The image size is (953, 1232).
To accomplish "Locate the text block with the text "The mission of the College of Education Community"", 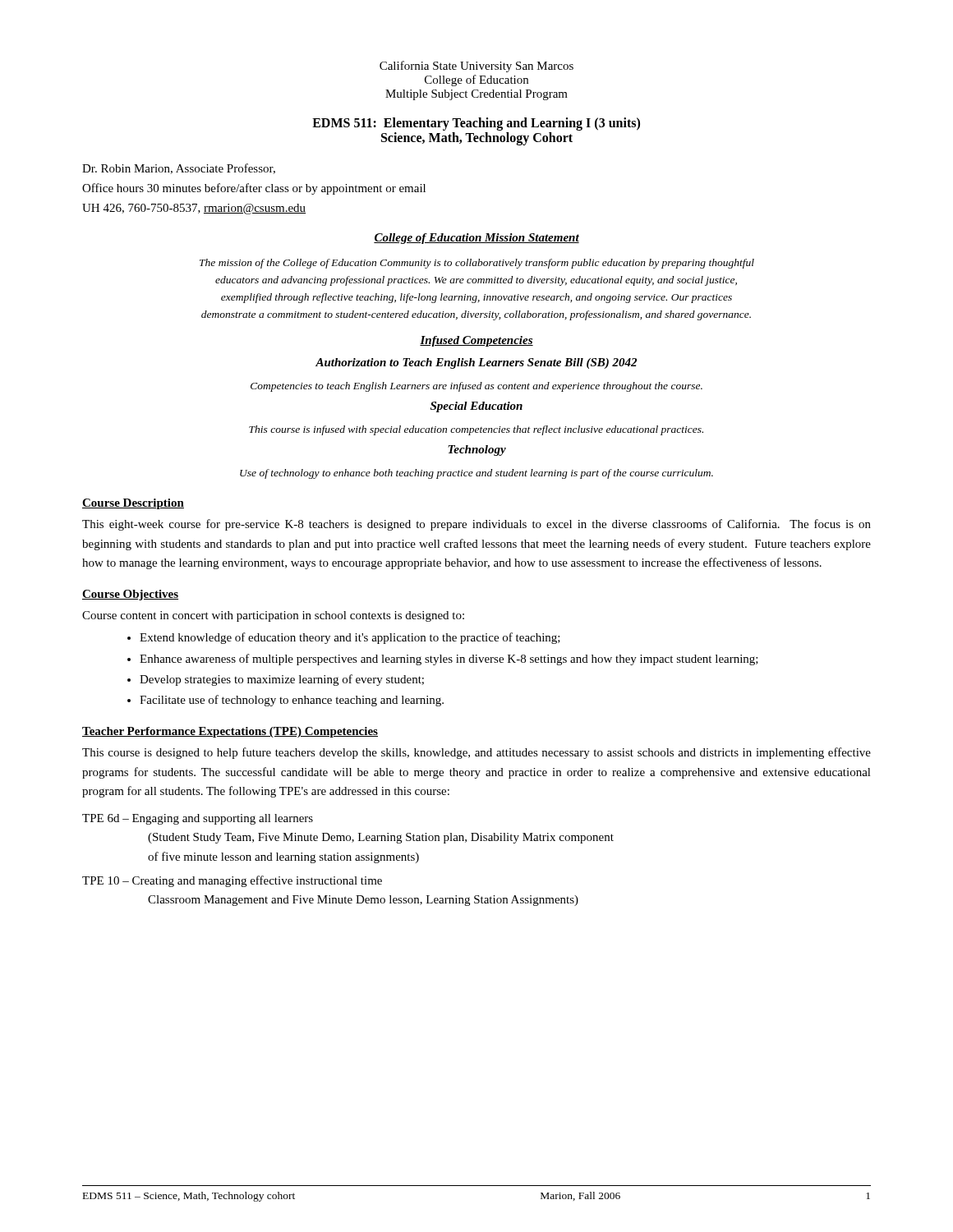I will (x=476, y=288).
